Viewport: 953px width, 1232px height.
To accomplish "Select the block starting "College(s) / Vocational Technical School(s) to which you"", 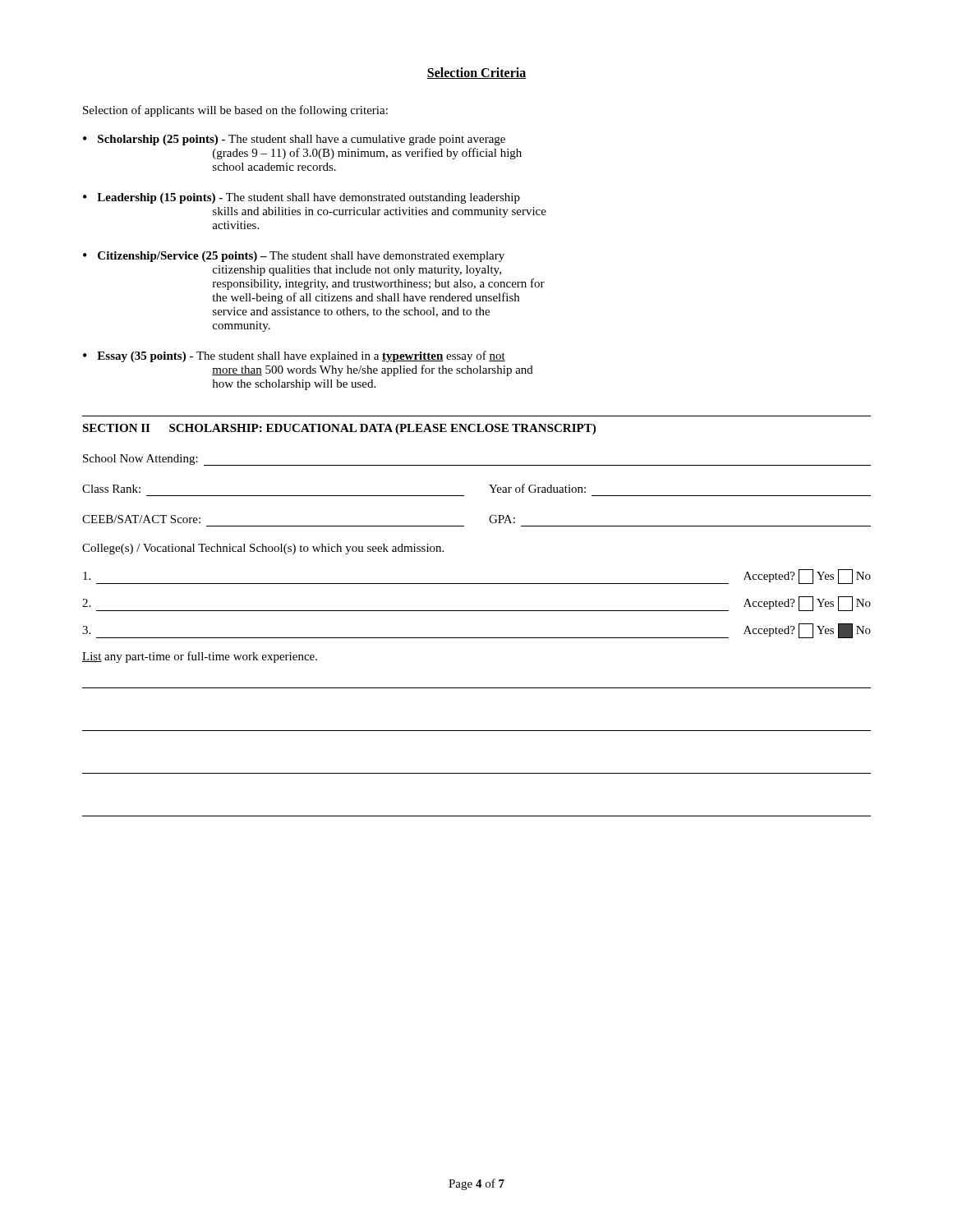I will [x=263, y=548].
